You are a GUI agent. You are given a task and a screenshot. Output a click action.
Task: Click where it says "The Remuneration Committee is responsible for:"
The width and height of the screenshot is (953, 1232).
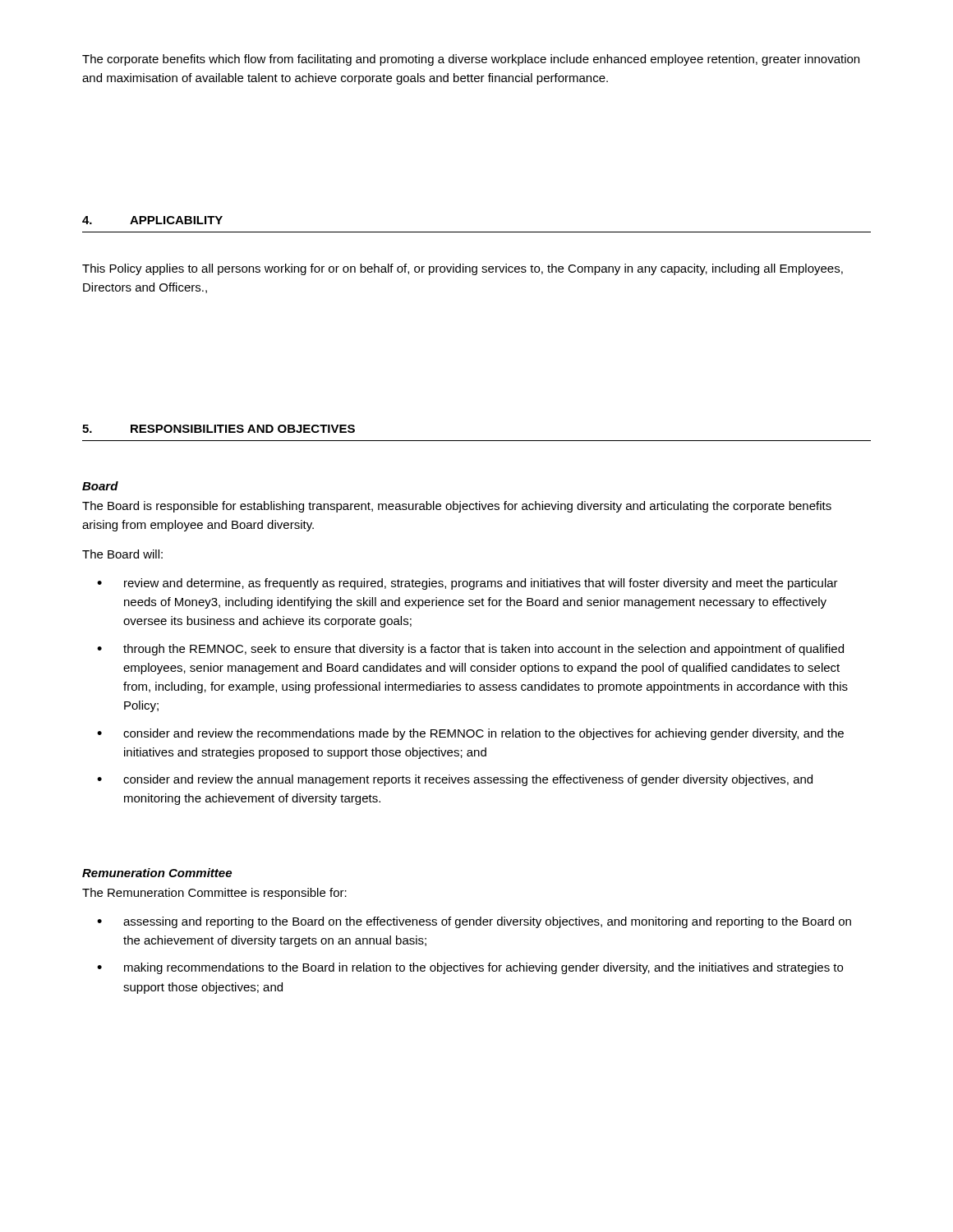pyautogui.click(x=215, y=892)
